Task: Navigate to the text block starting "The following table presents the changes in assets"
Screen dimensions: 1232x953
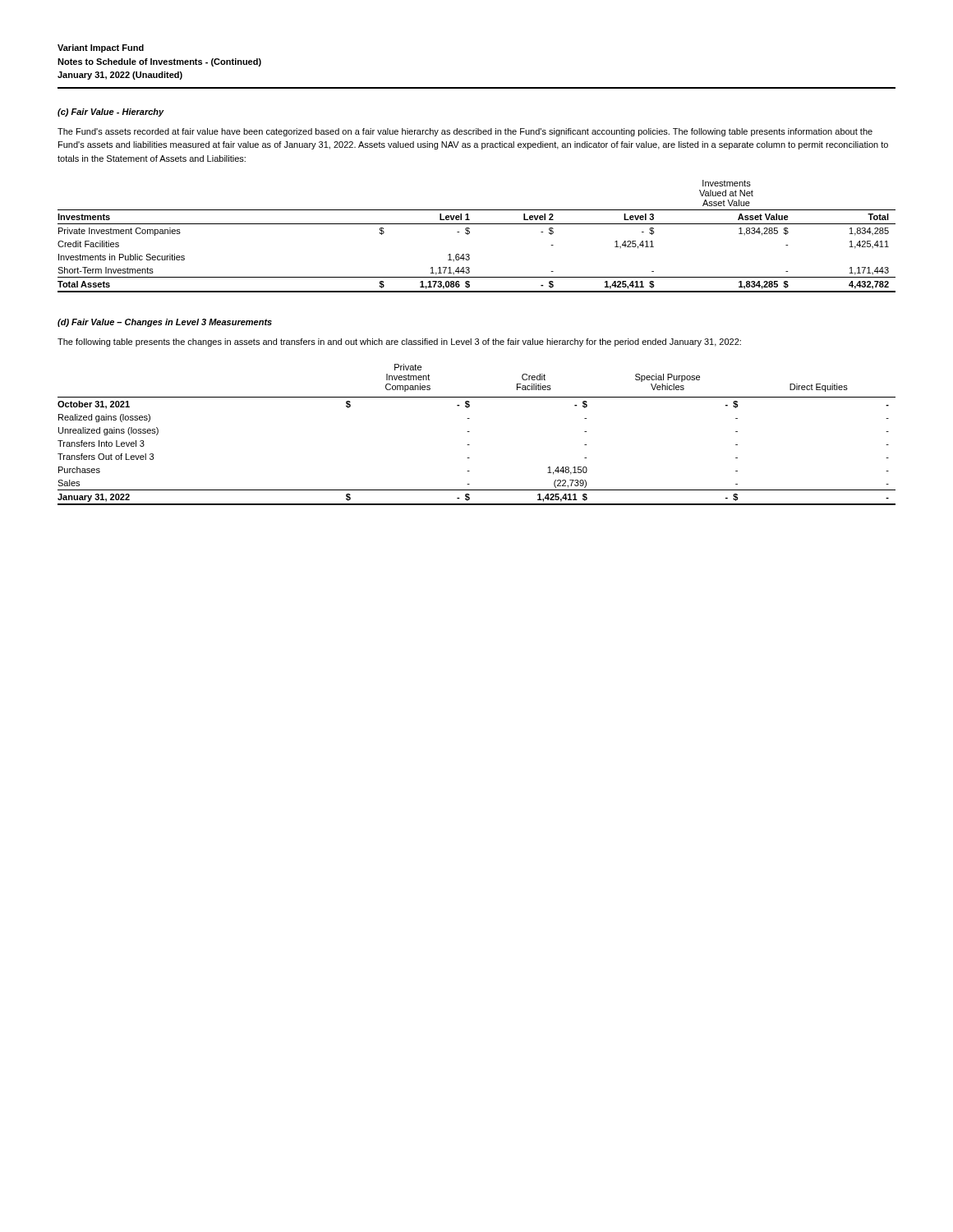Action: tap(400, 342)
